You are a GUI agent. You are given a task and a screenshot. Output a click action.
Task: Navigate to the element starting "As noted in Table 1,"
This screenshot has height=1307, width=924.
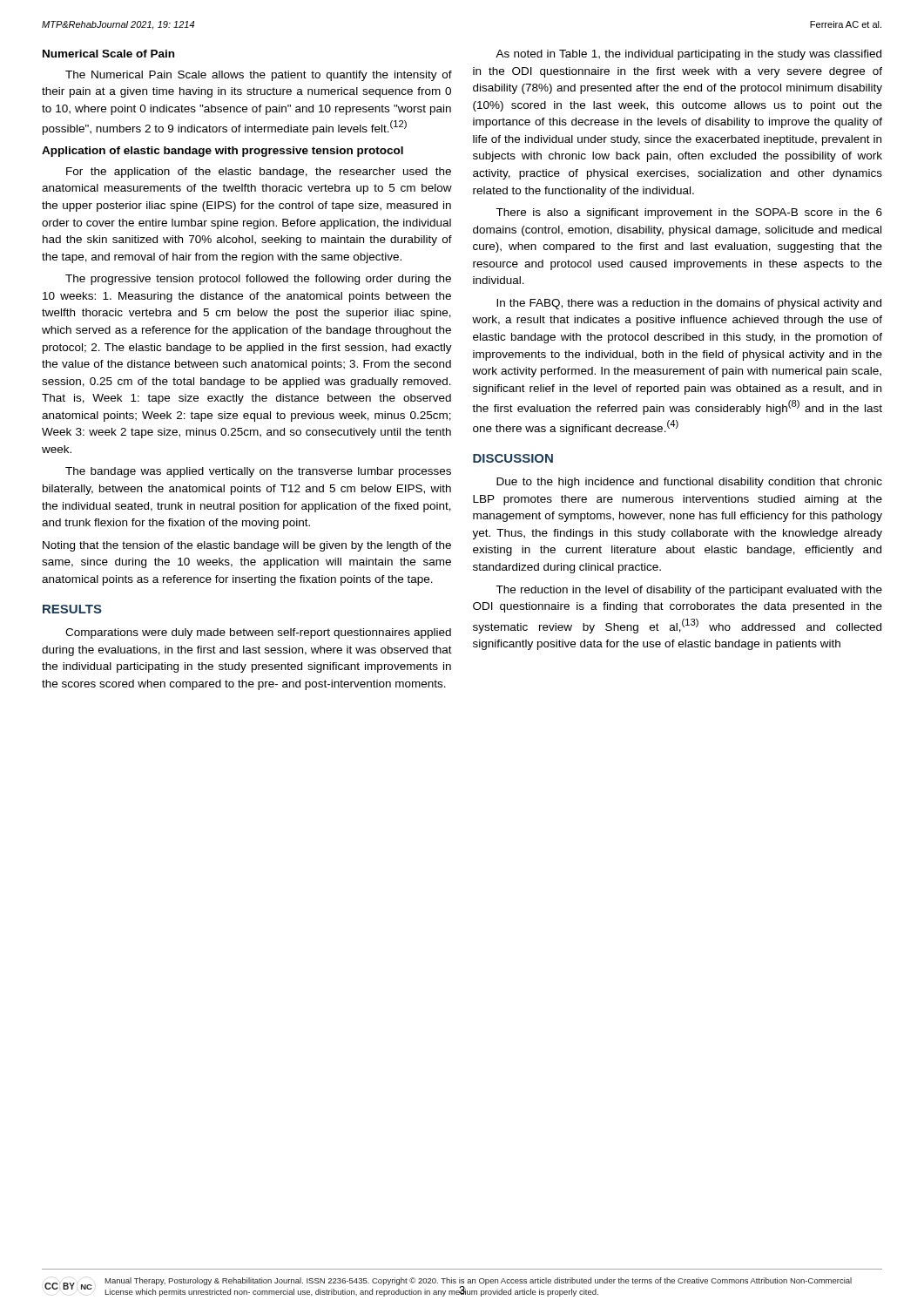click(x=677, y=122)
